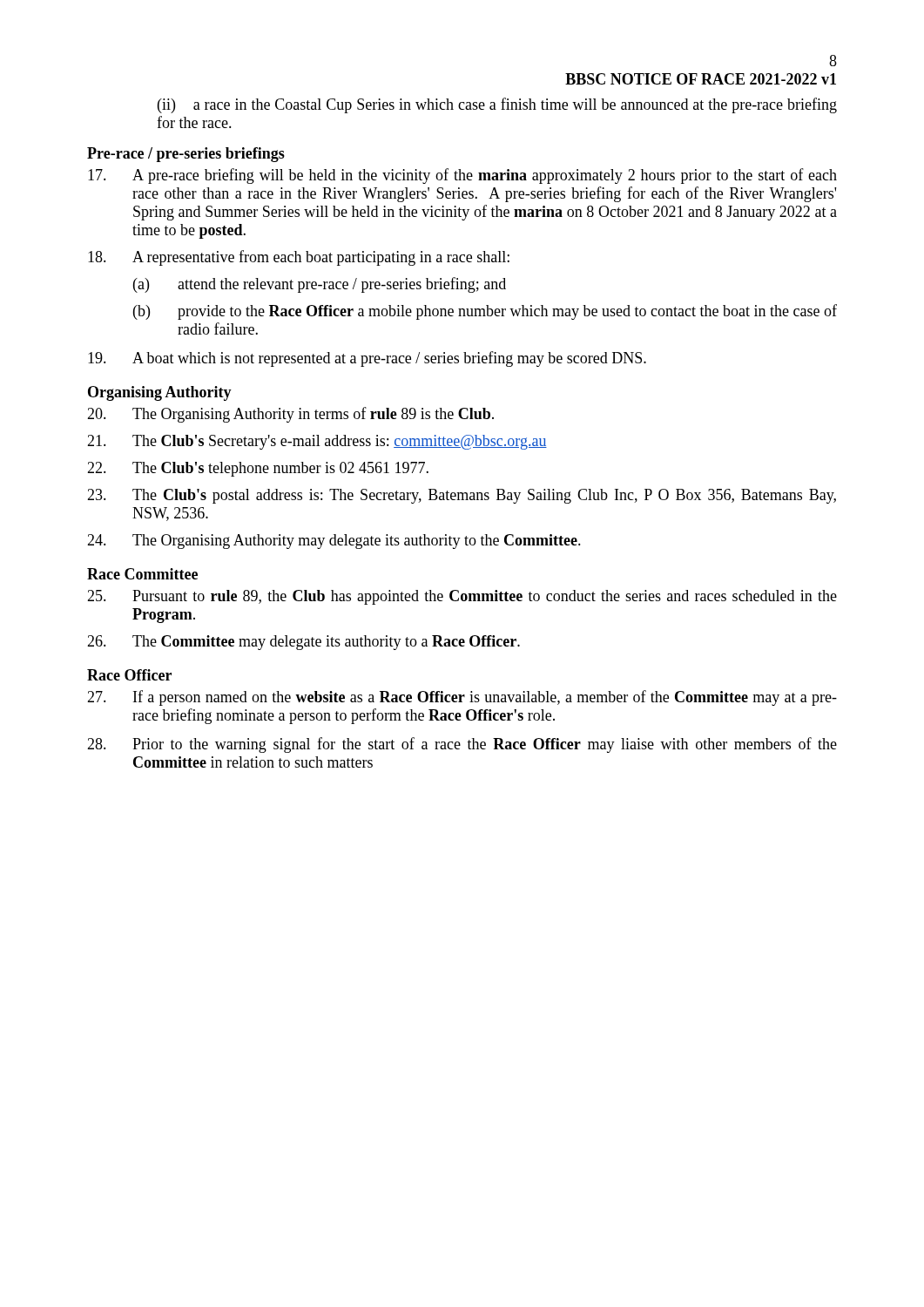924x1307 pixels.
Task: Locate the text "Race Committee"
Action: tap(143, 574)
